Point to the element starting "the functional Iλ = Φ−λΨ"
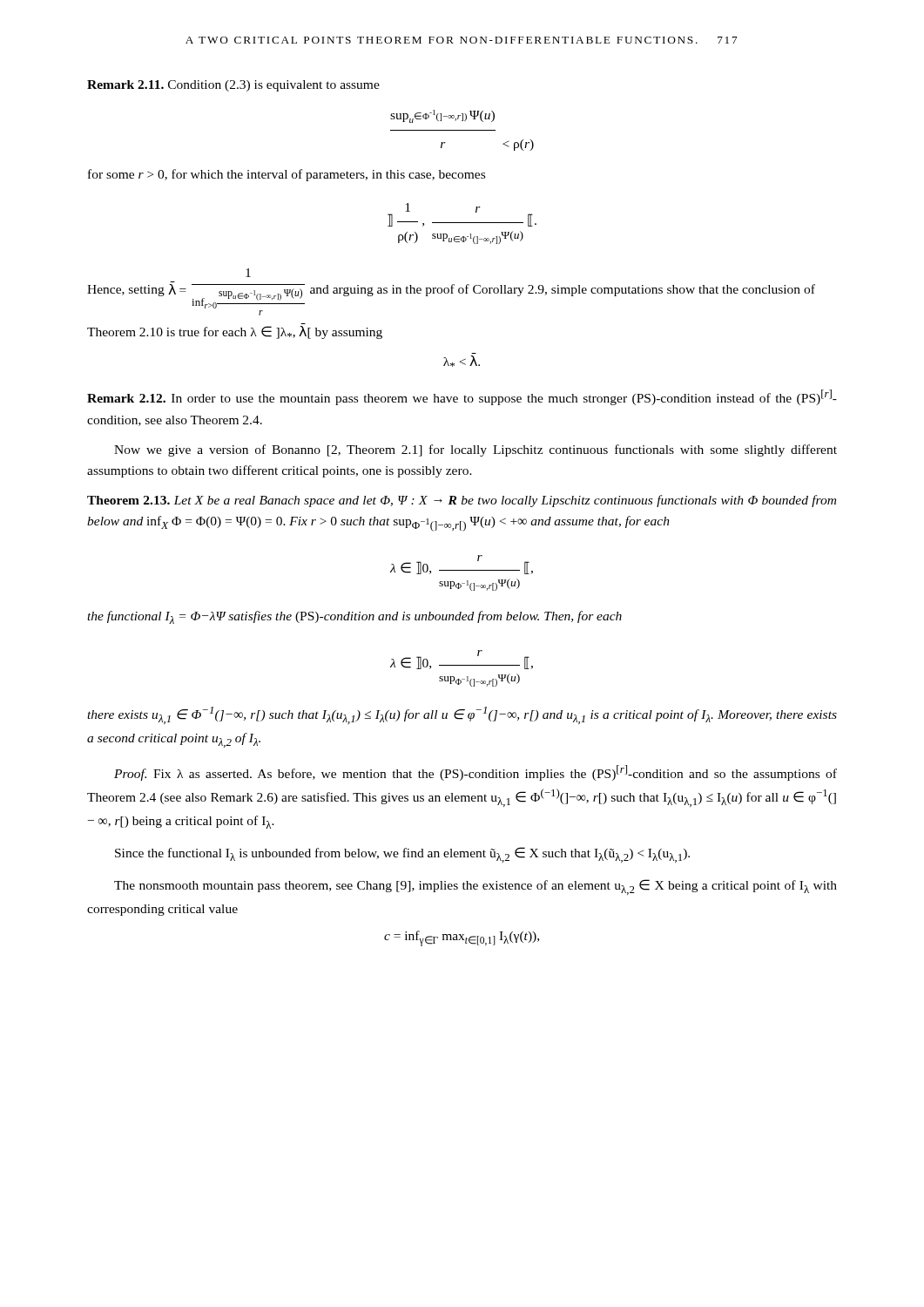This screenshot has width=924, height=1307. (x=355, y=618)
